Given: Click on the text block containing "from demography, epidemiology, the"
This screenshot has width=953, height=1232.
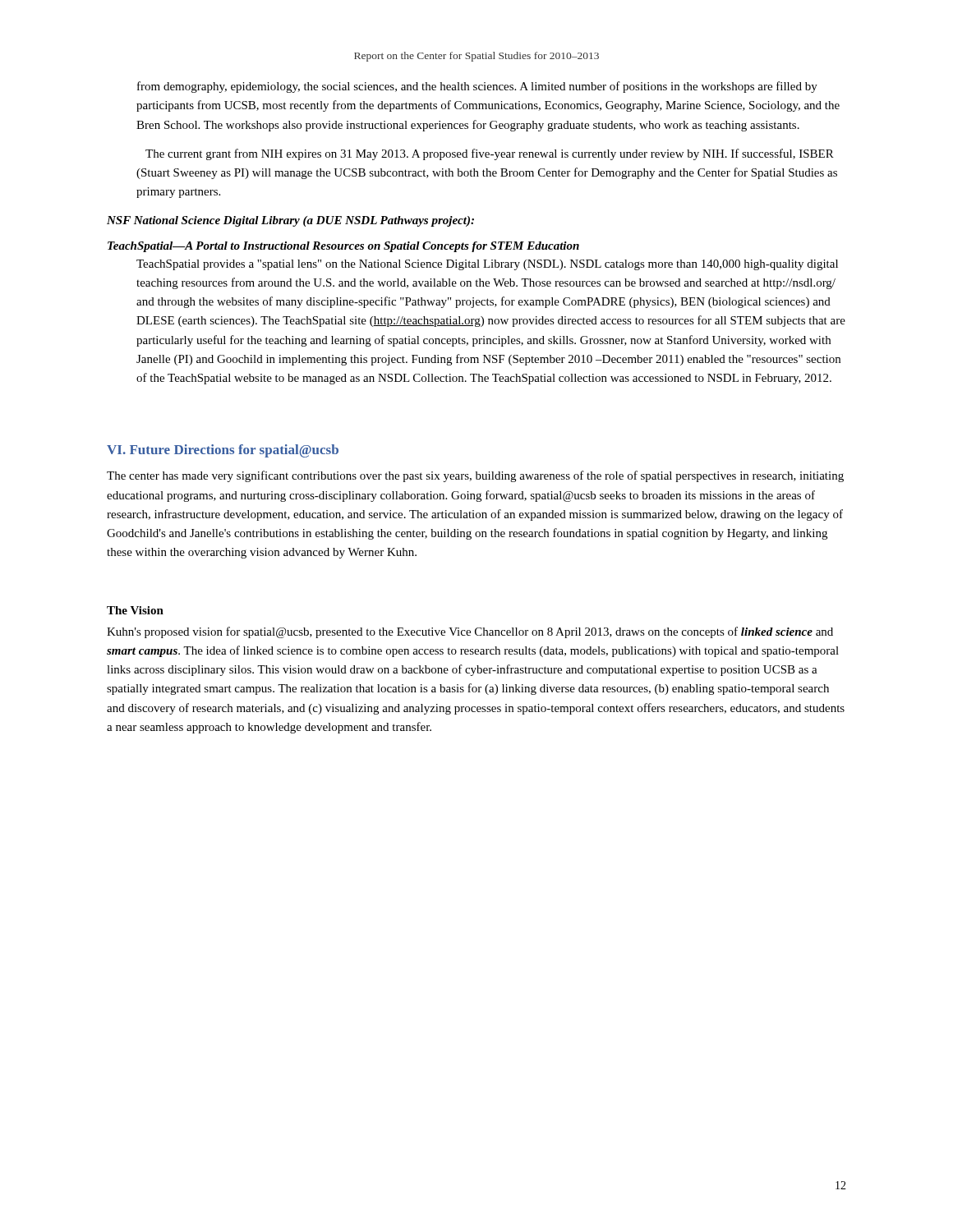Looking at the screenshot, I should coord(488,105).
